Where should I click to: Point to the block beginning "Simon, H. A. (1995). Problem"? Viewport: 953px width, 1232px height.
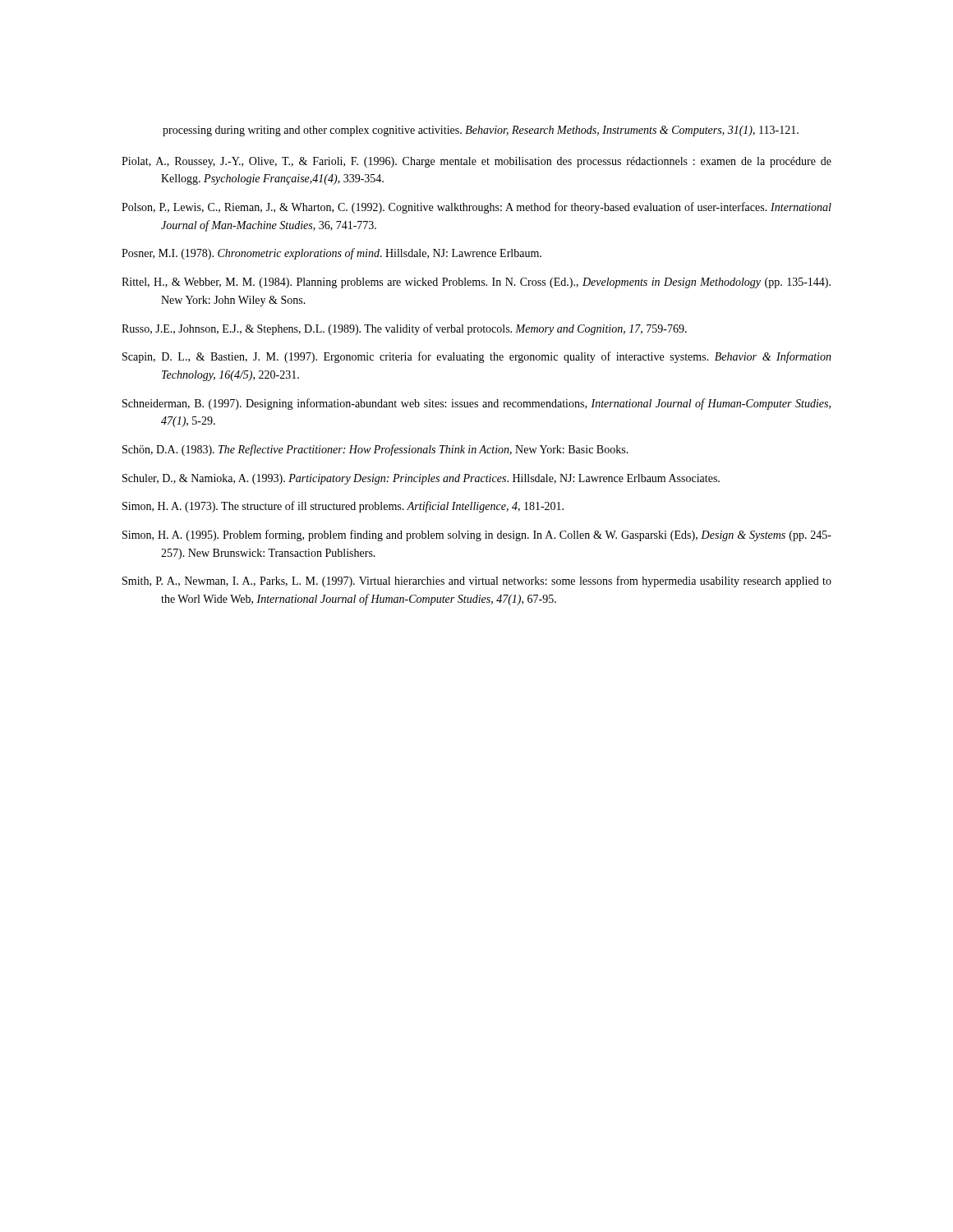point(476,544)
